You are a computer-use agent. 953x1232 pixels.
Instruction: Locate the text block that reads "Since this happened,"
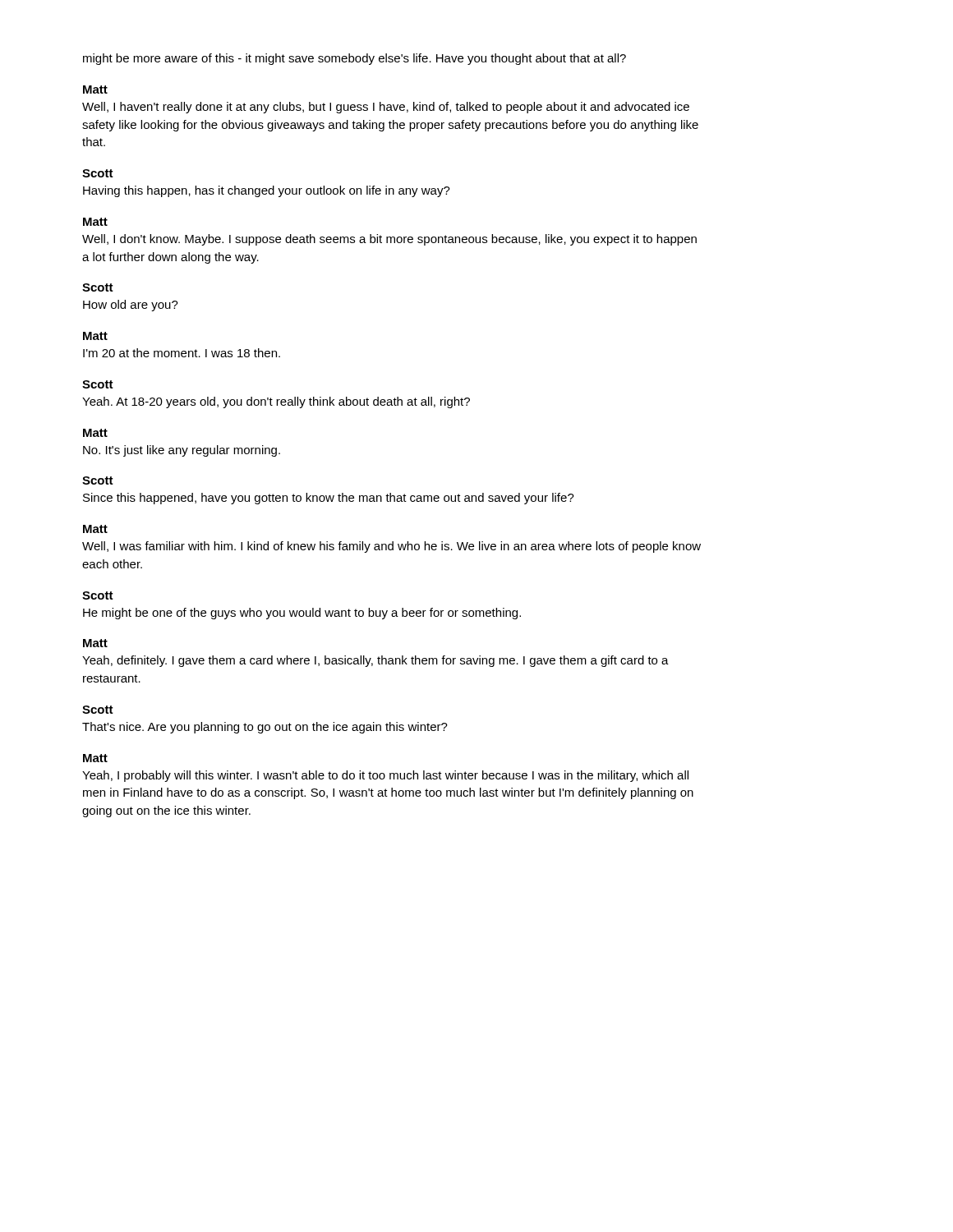328,498
